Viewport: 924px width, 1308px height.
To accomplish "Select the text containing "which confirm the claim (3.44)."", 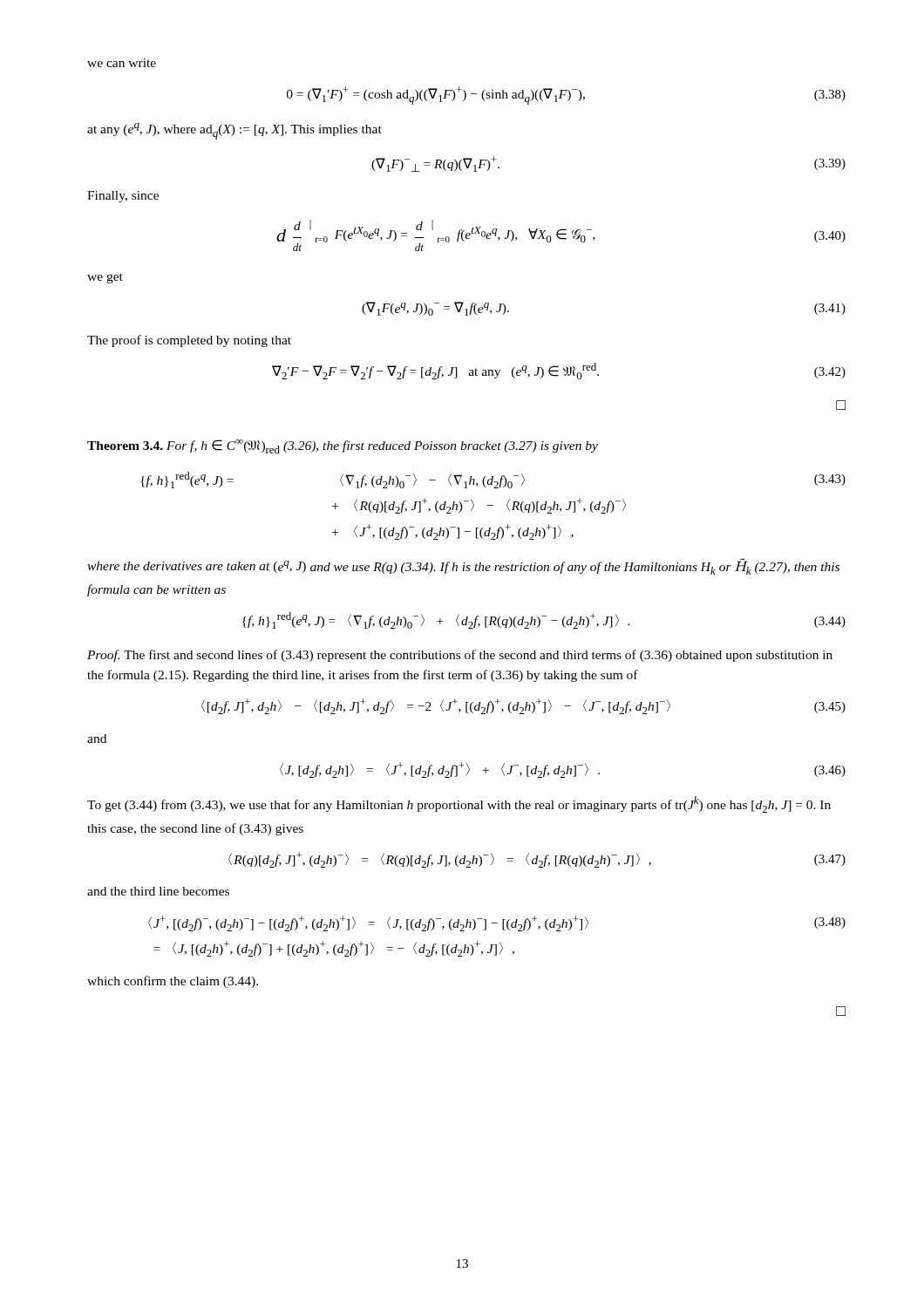I will tap(173, 982).
